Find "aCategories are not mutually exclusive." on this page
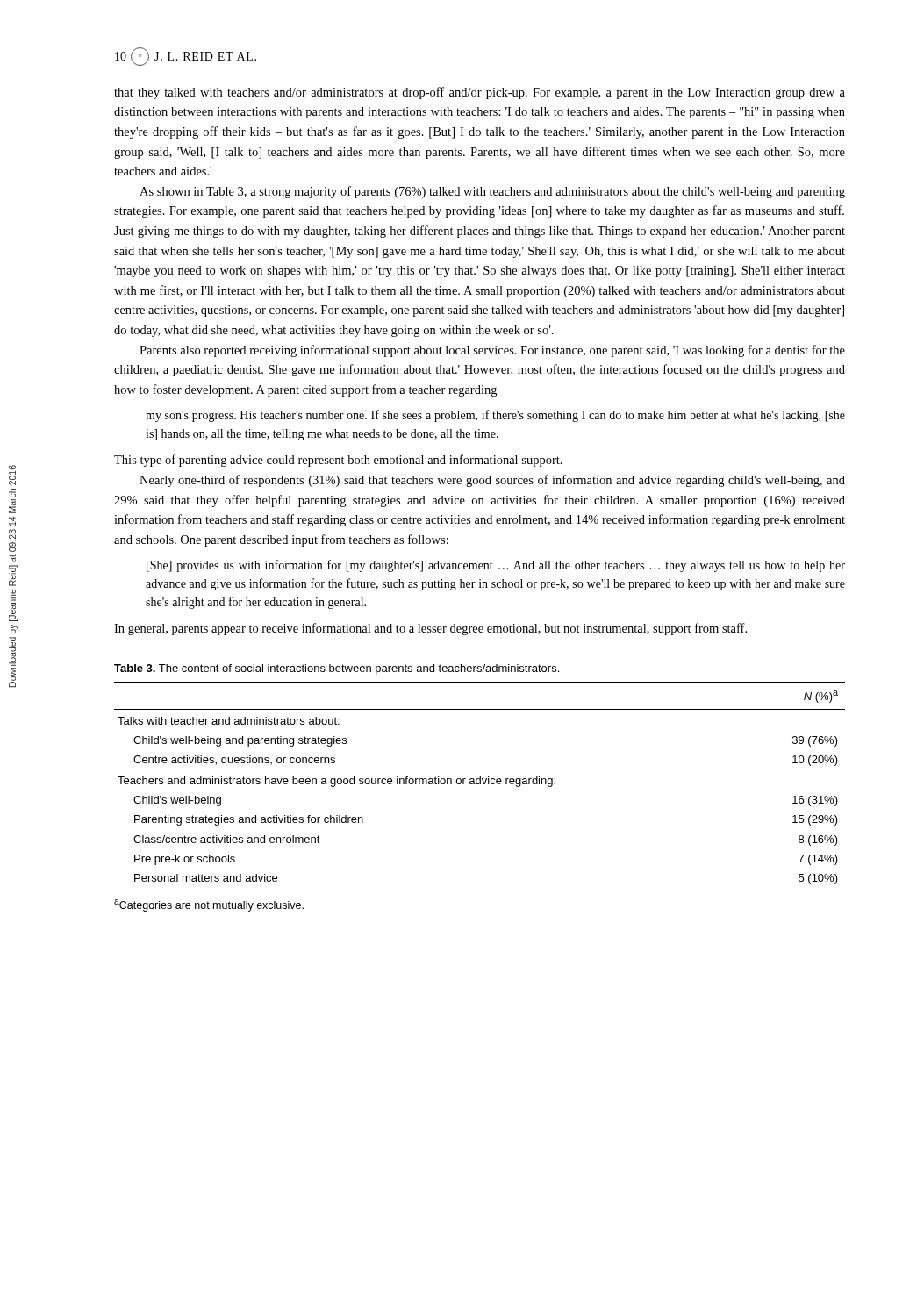This screenshot has width=924, height=1316. coord(209,904)
